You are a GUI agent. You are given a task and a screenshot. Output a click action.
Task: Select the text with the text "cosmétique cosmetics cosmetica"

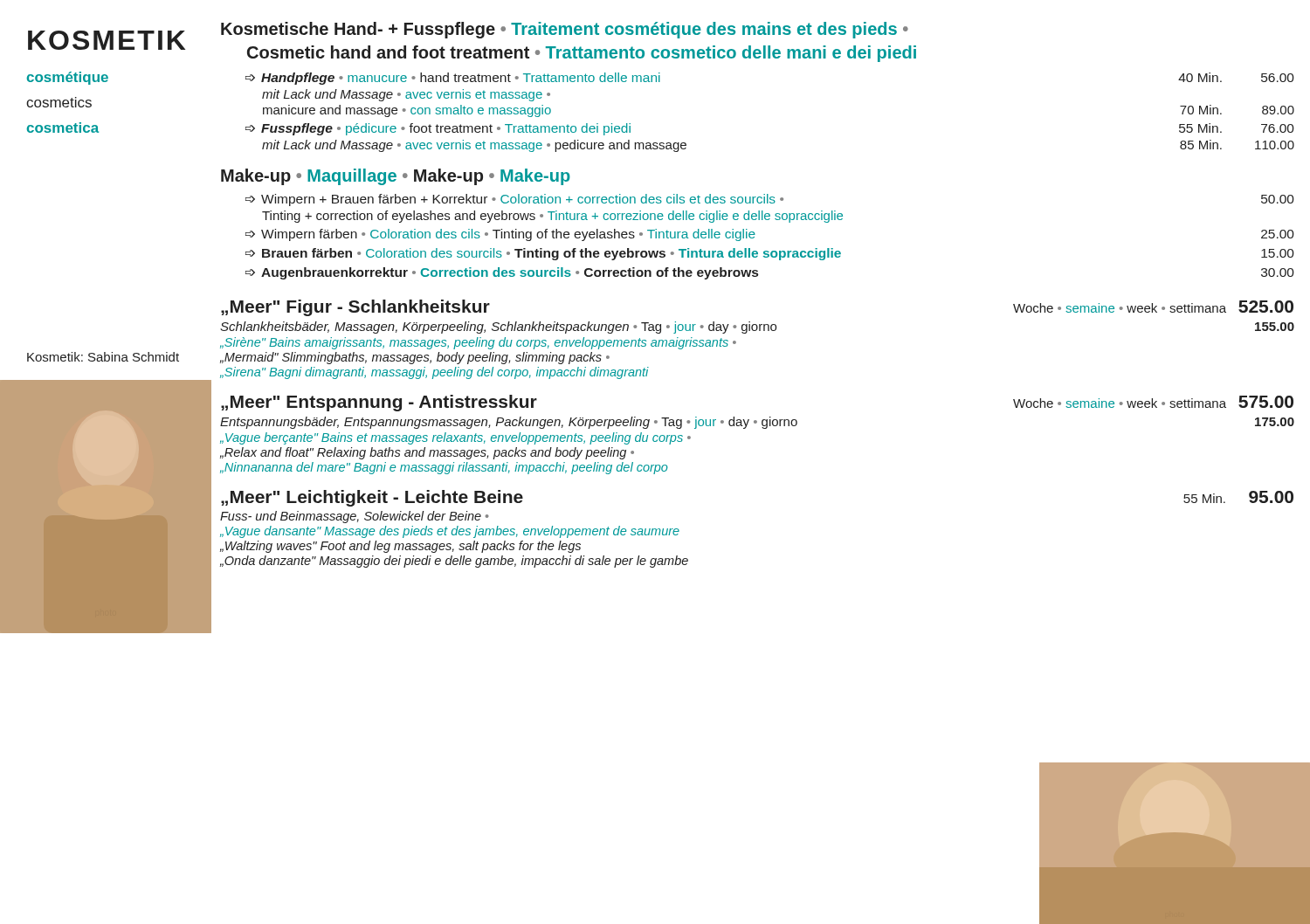tap(67, 103)
